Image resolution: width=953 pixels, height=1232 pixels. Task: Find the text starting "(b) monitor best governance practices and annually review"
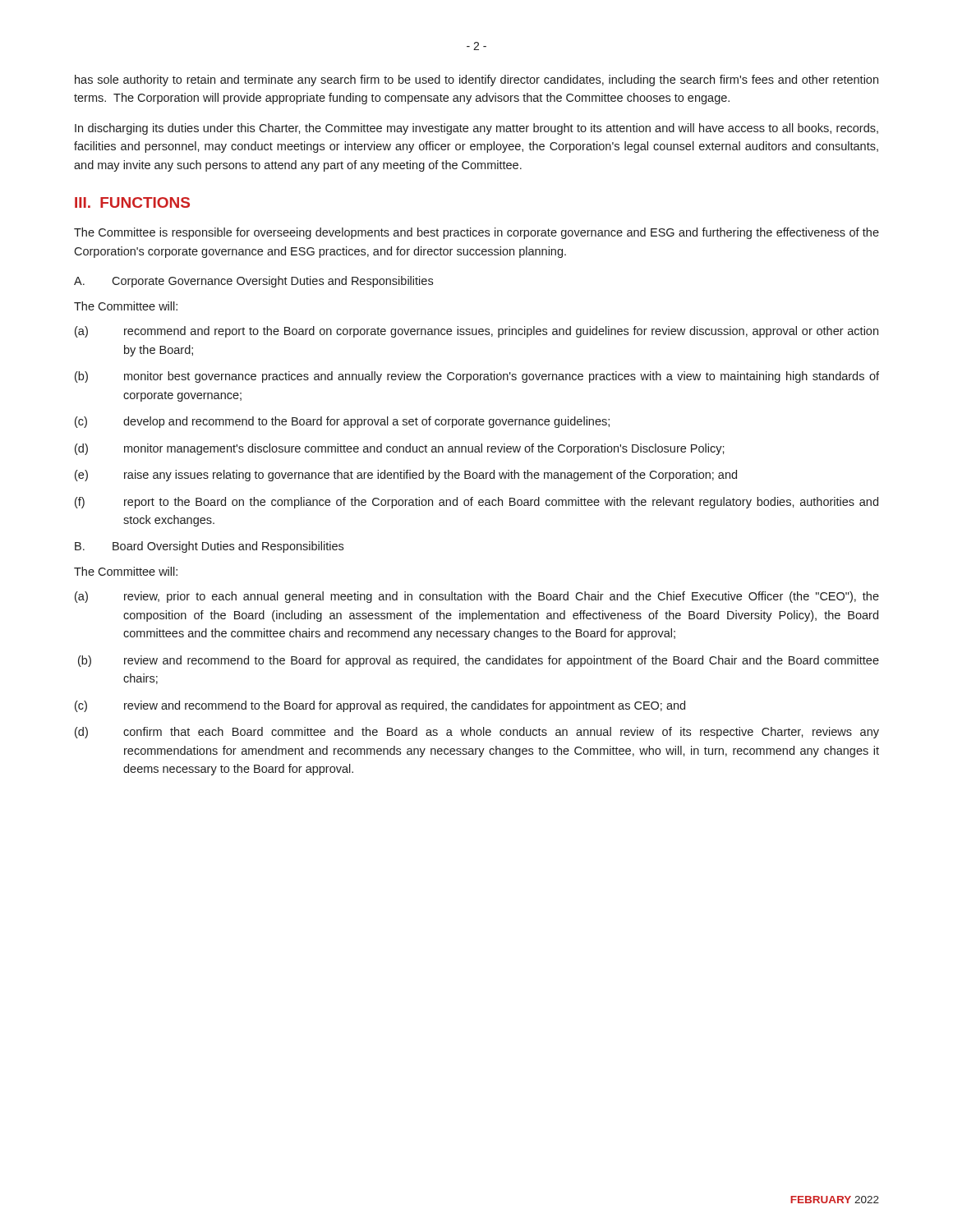click(476, 386)
